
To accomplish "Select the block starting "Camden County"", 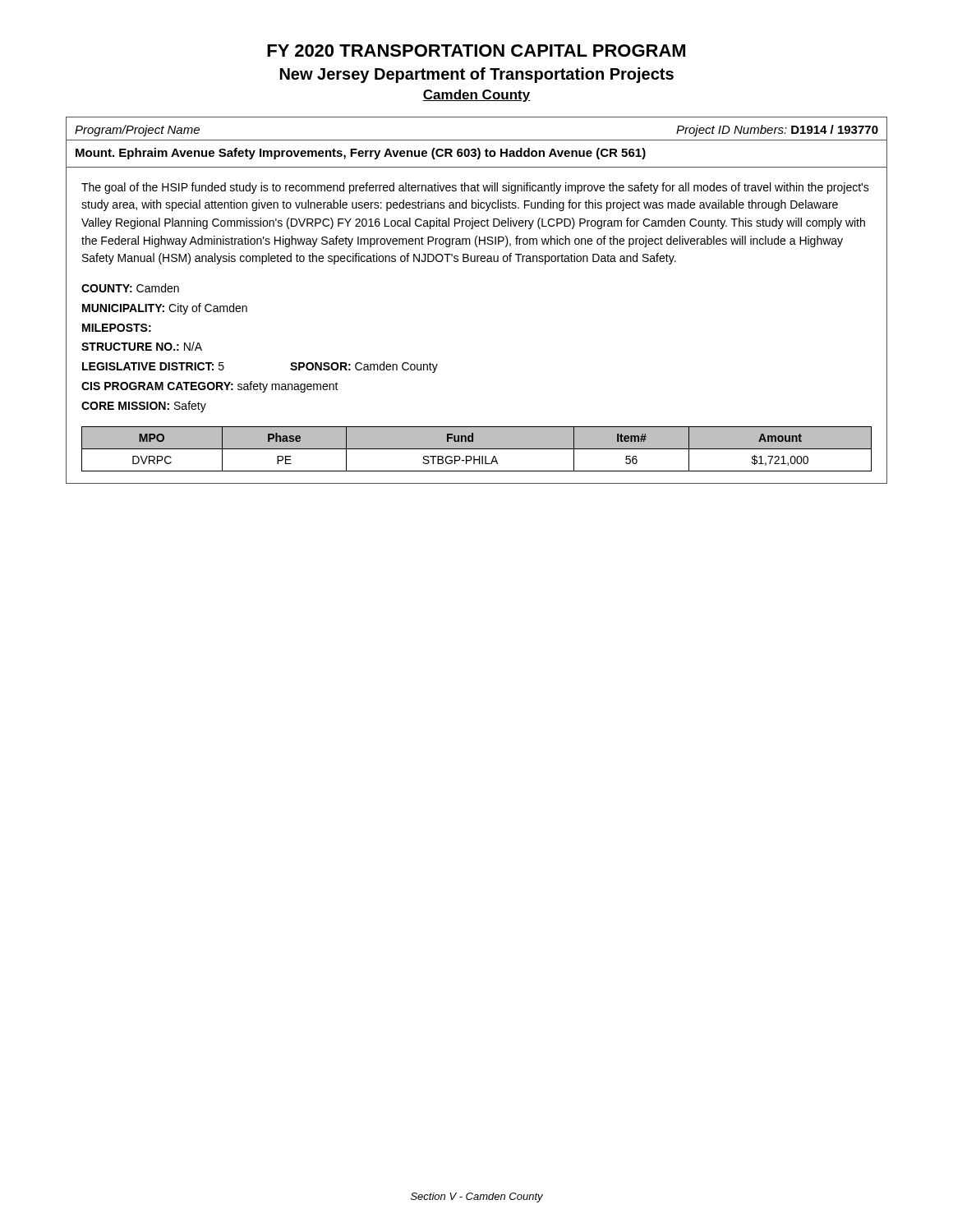I will coord(476,95).
